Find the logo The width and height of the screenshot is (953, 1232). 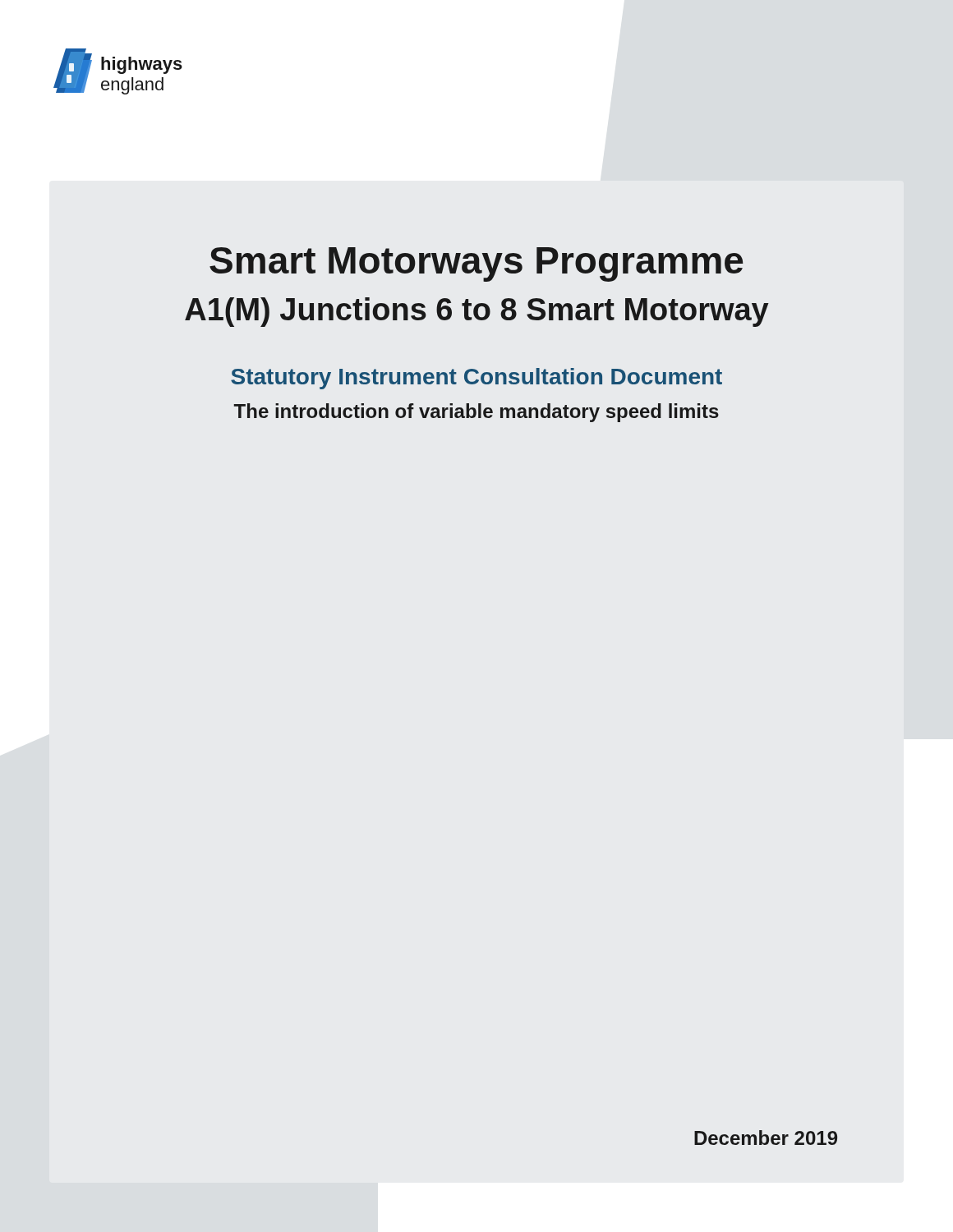[x=131, y=70]
